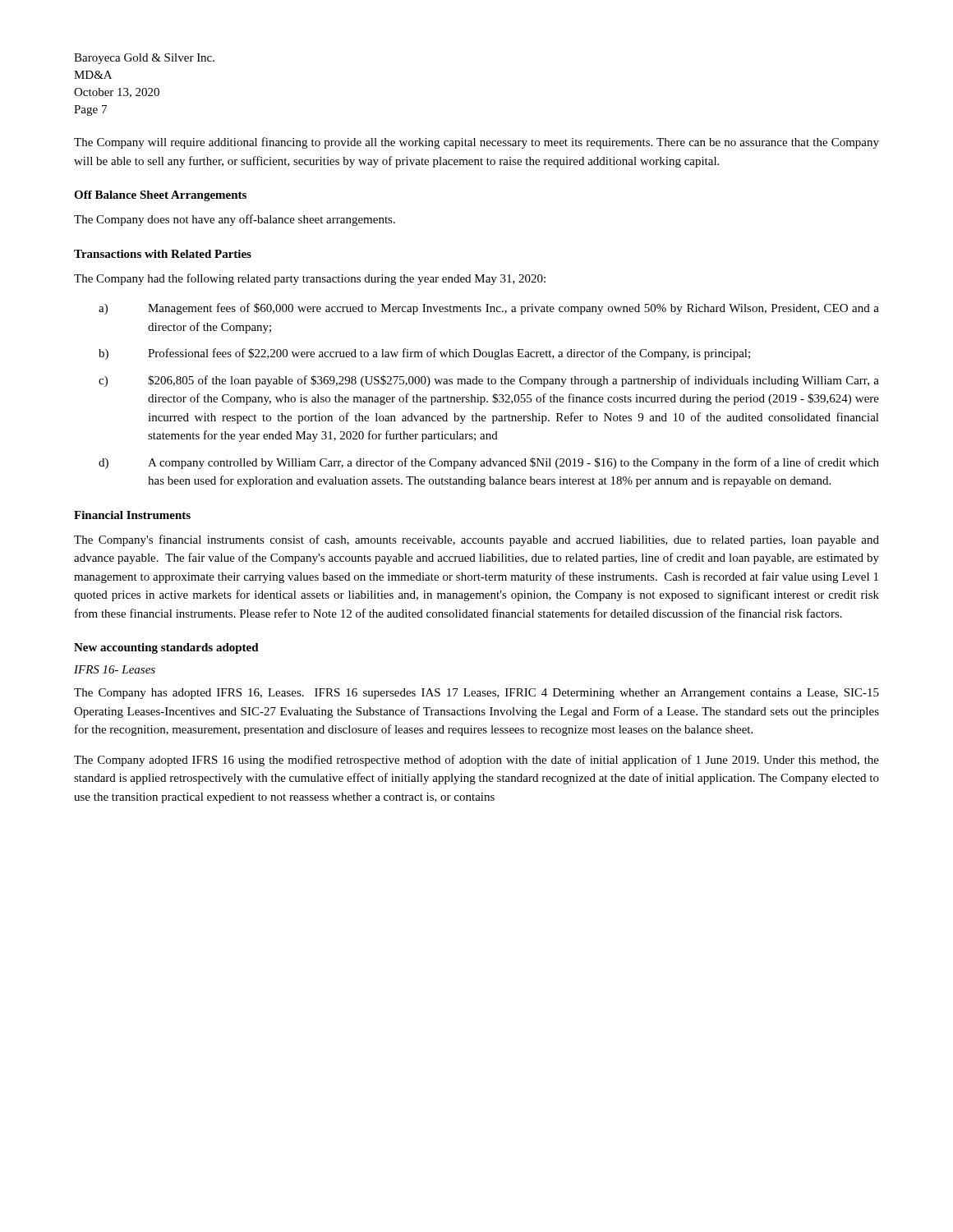Select the list item with the text "d) A company controlled by William Carr,"
The image size is (953, 1232).
coord(476,471)
